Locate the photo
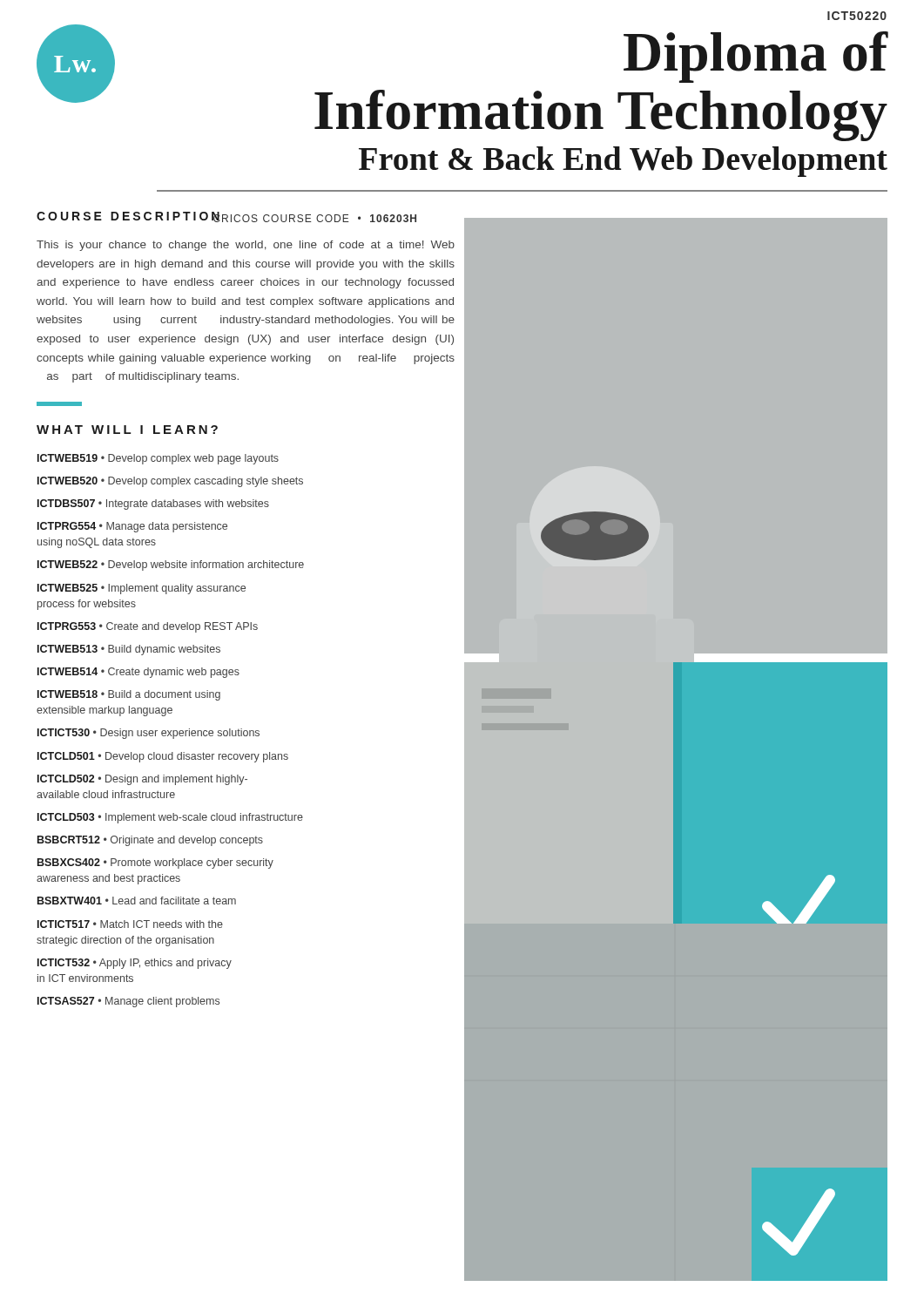The width and height of the screenshot is (924, 1307). [676, 749]
